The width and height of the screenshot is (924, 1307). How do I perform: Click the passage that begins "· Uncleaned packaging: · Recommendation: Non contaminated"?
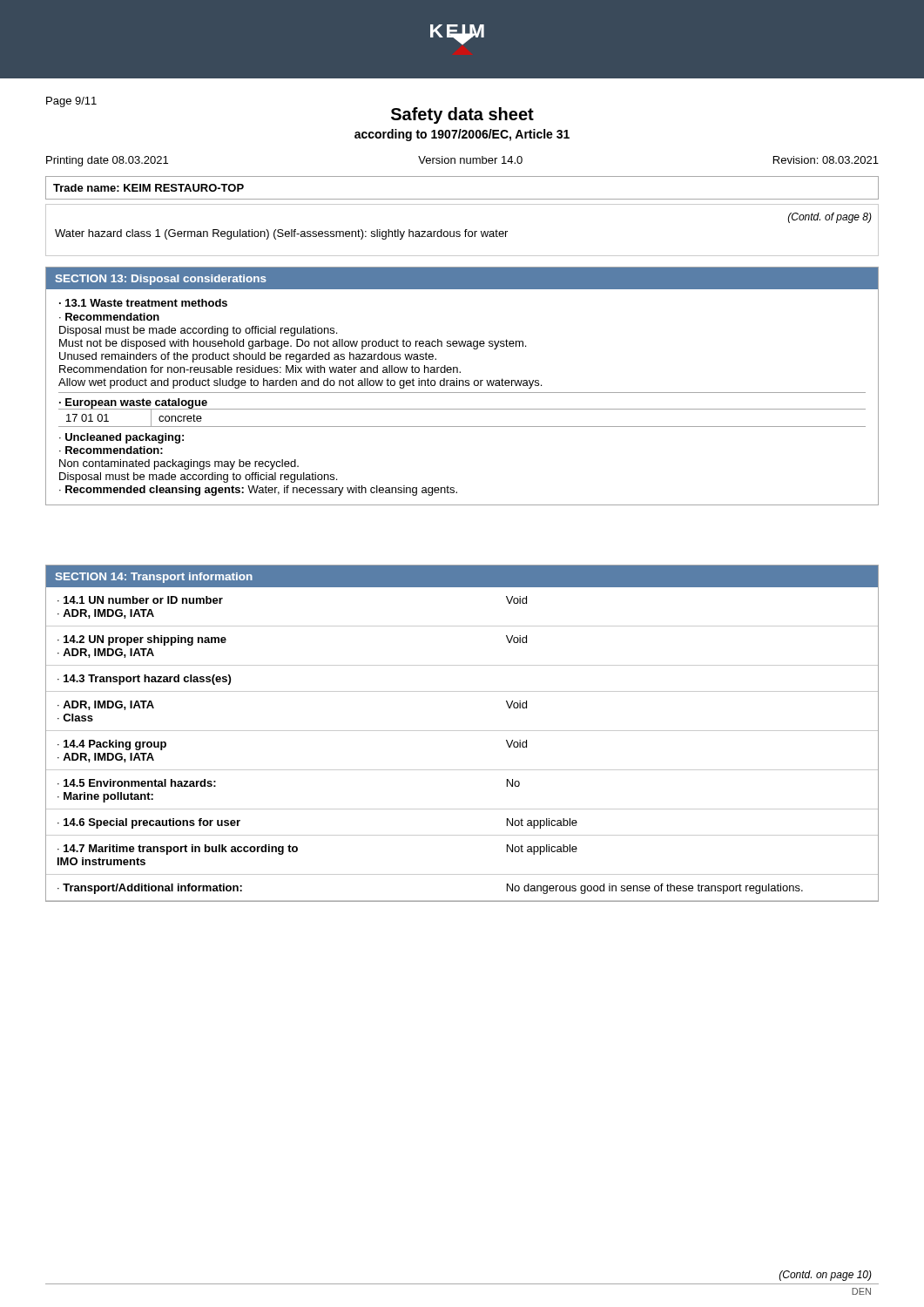click(258, 463)
